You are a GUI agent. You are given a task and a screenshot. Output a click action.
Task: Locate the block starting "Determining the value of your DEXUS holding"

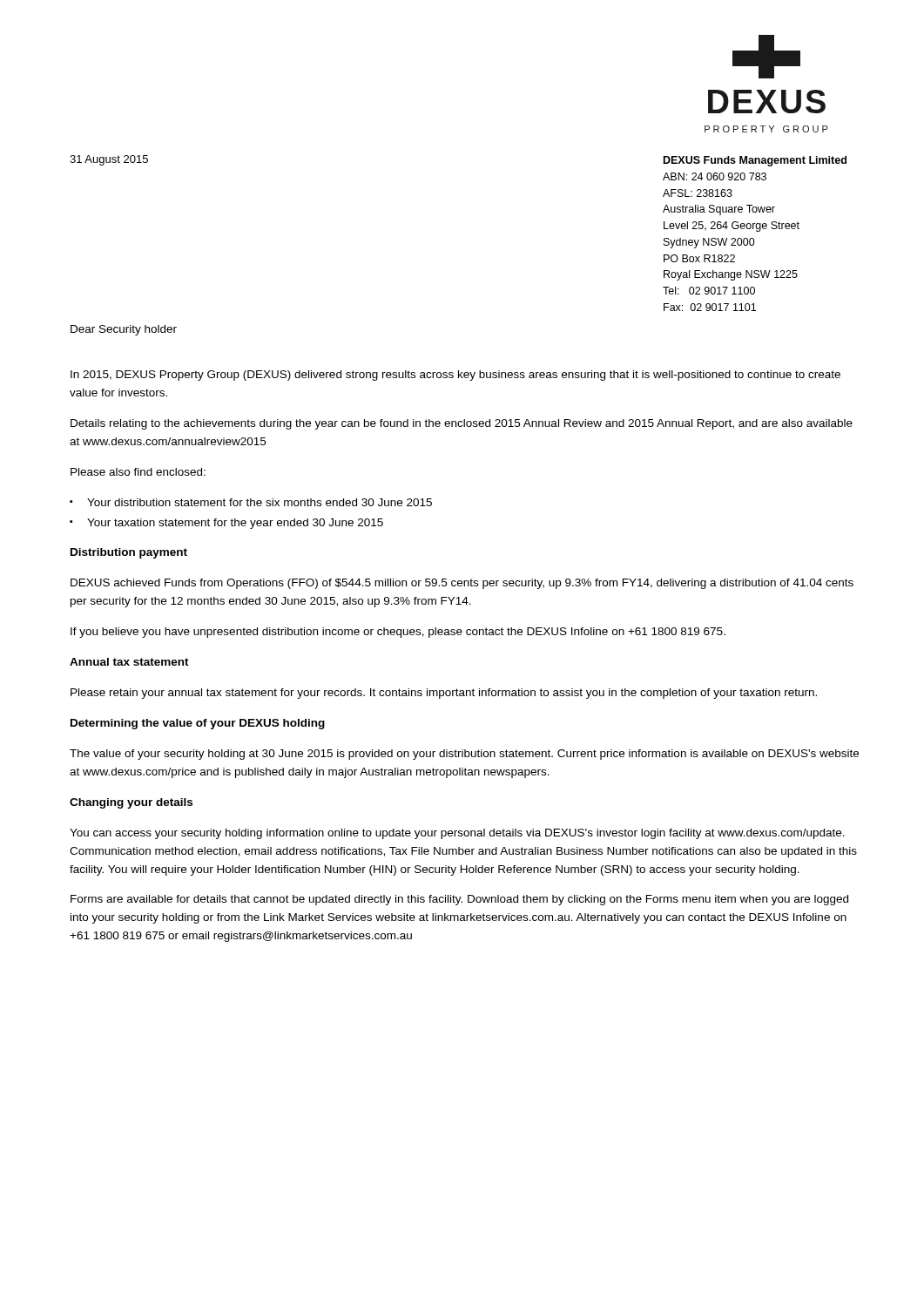pos(198,724)
